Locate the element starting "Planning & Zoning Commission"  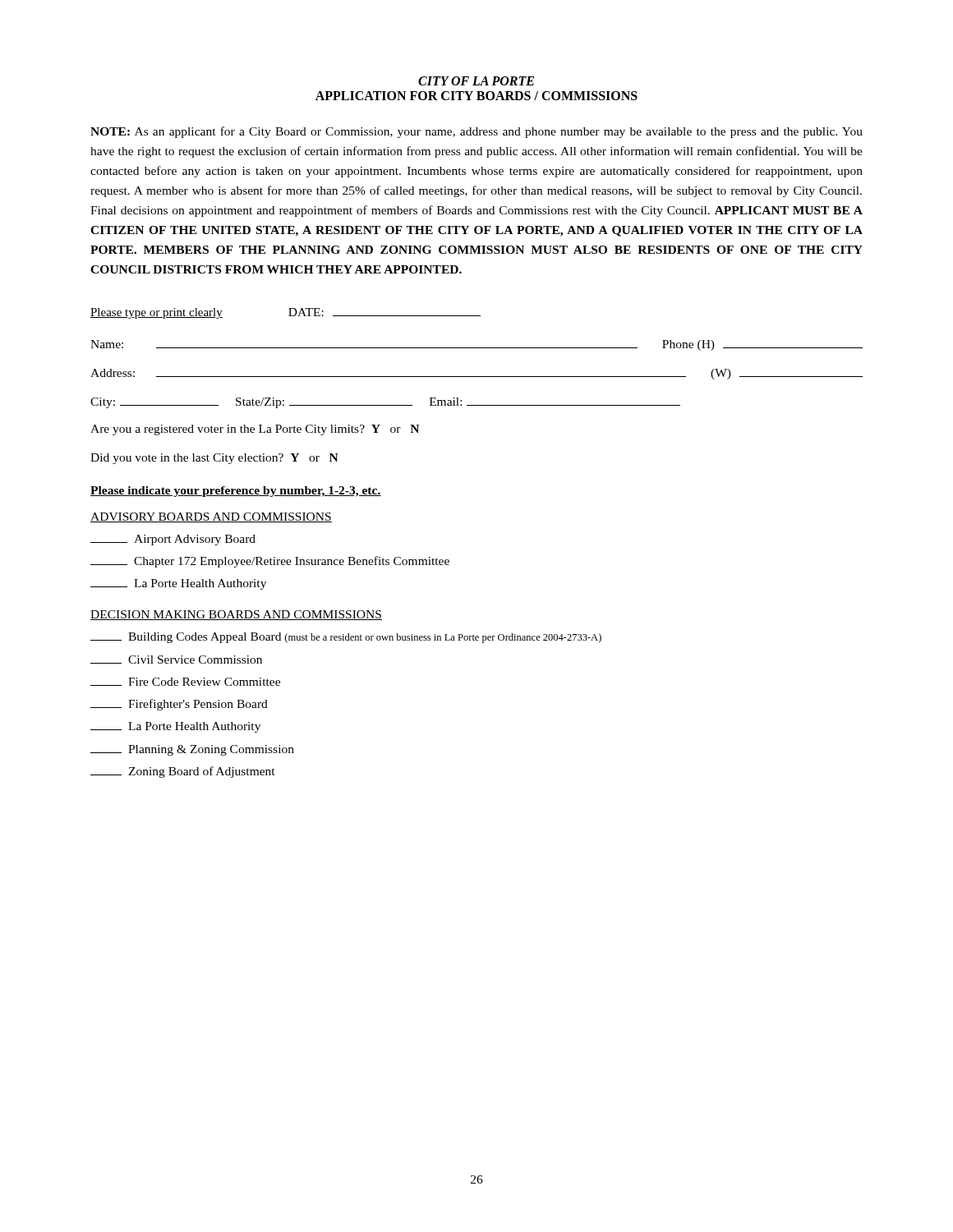[x=192, y=749]
